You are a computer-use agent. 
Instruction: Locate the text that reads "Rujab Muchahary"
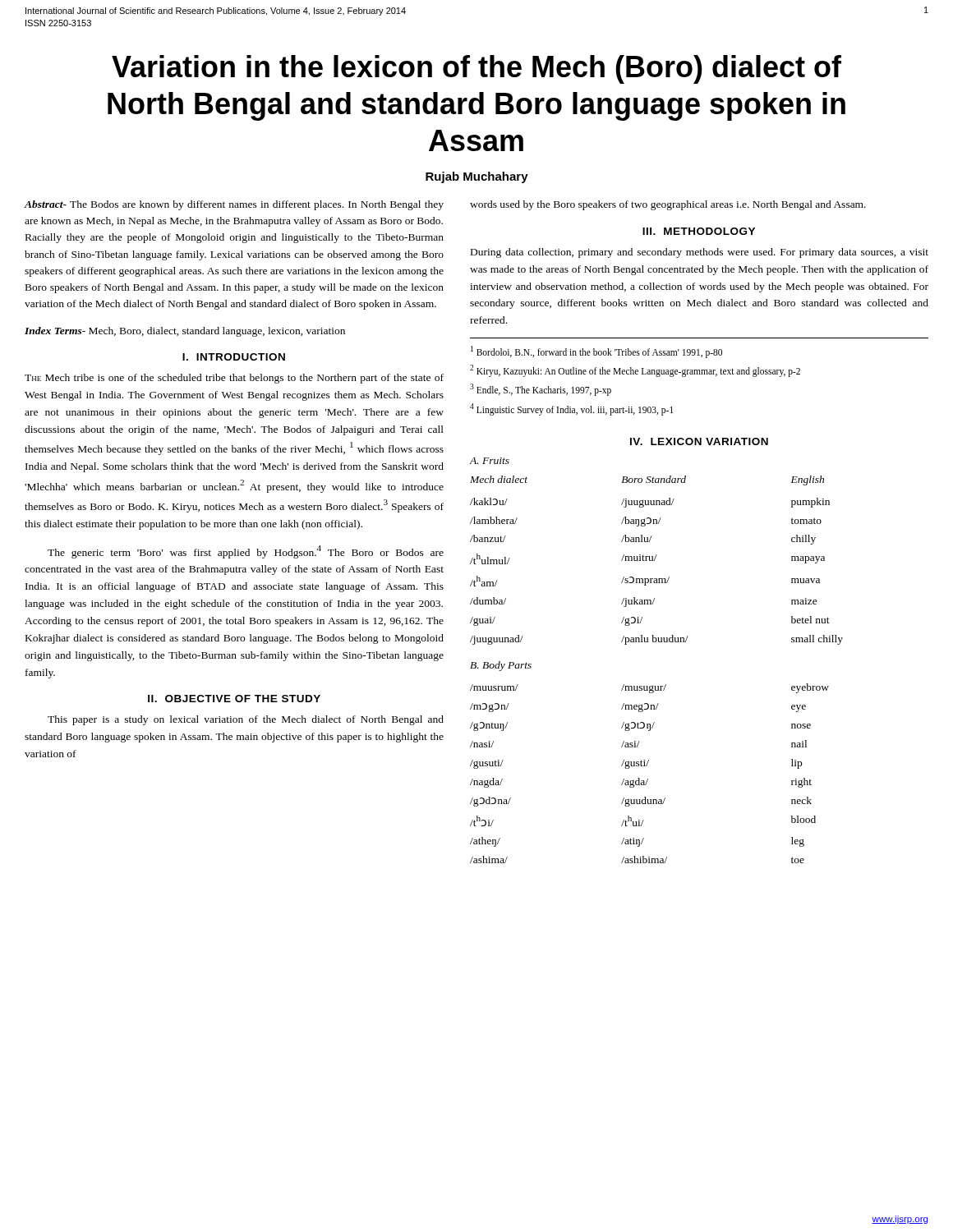476,176
